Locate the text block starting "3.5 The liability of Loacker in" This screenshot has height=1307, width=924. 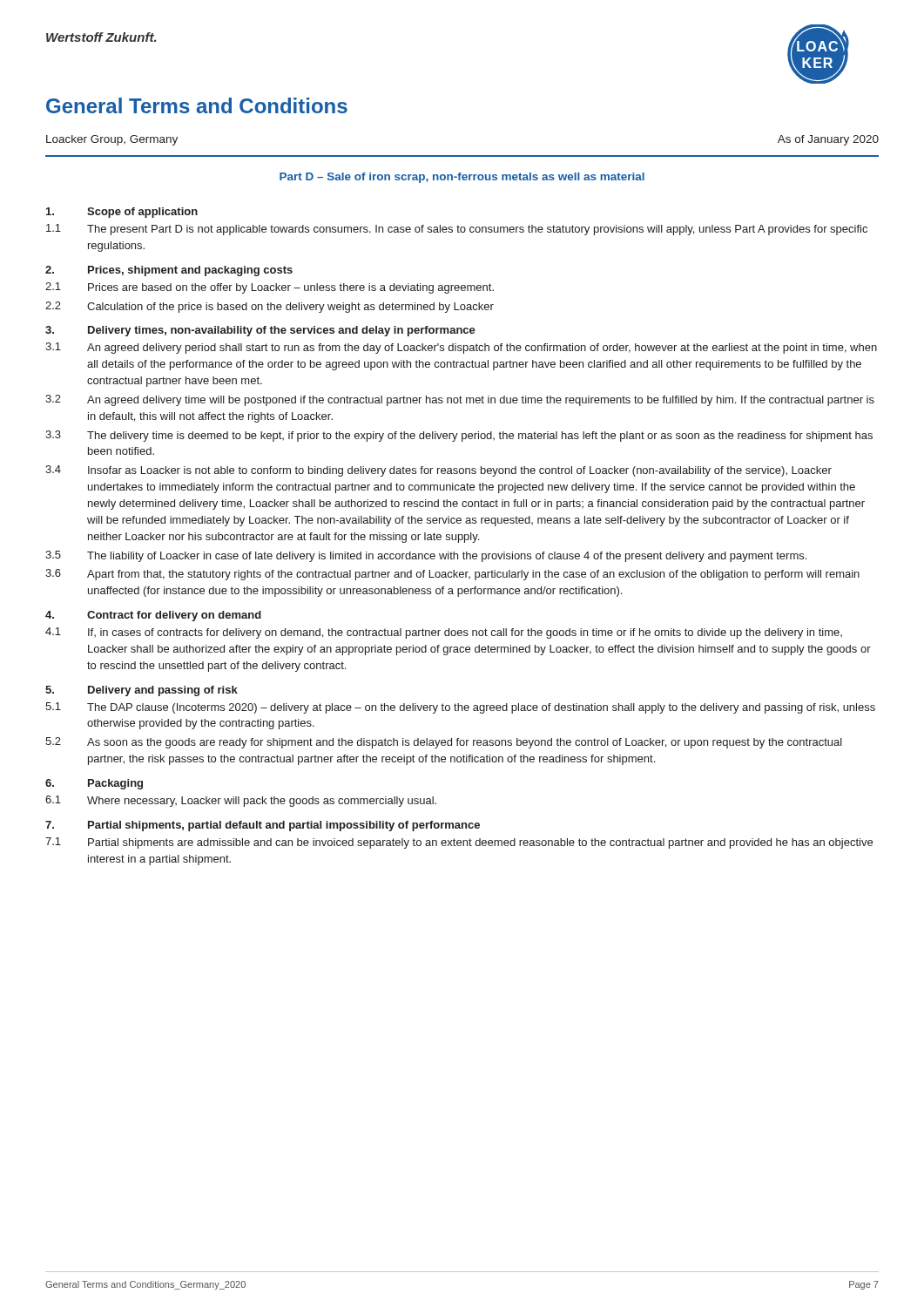click(x=462, y=556)
